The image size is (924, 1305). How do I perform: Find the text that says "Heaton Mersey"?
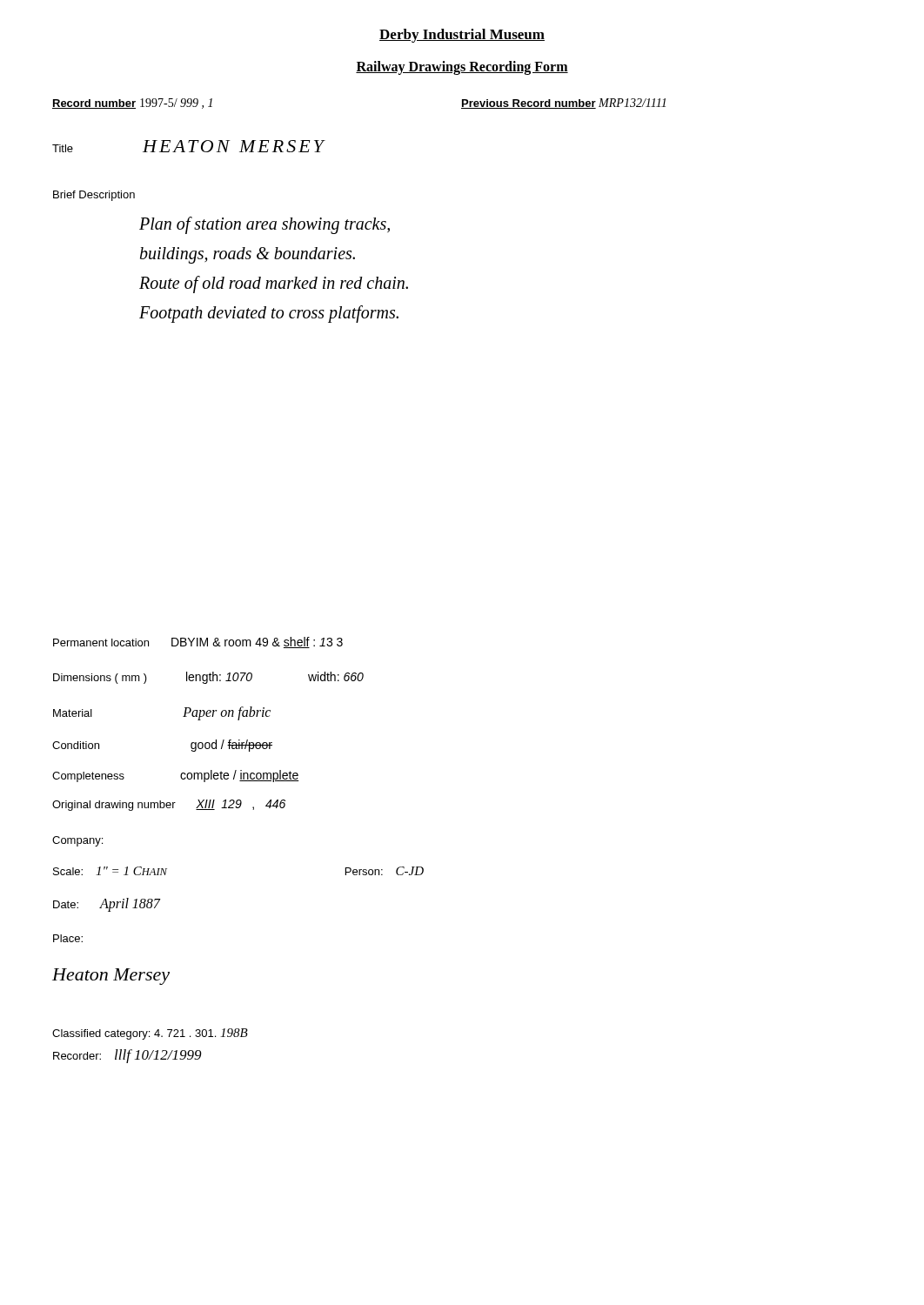click(x=111, y=974)
